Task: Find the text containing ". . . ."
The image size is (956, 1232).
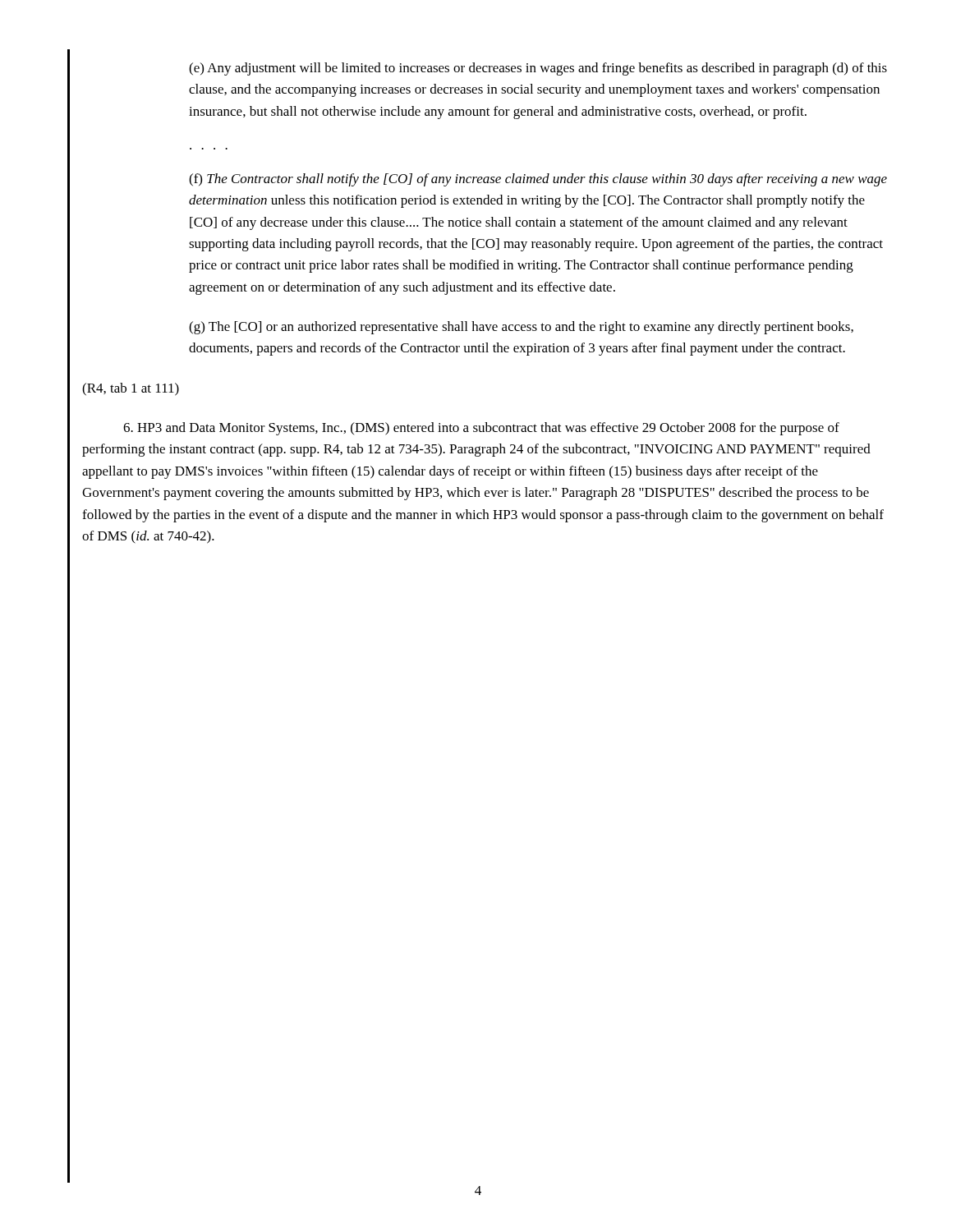Action: tap(210, 145)
